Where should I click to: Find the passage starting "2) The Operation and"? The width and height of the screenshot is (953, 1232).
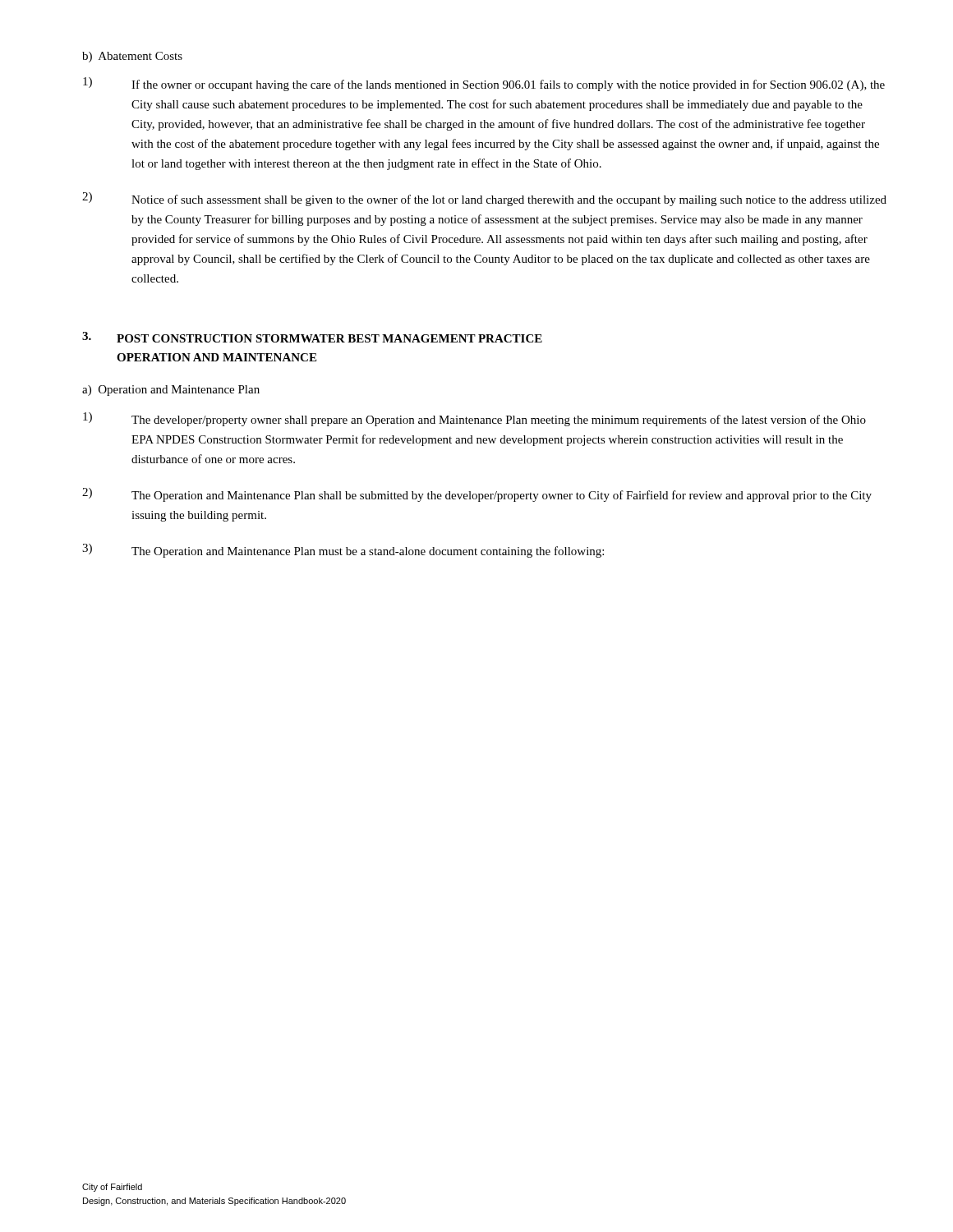tap(485, 505)
